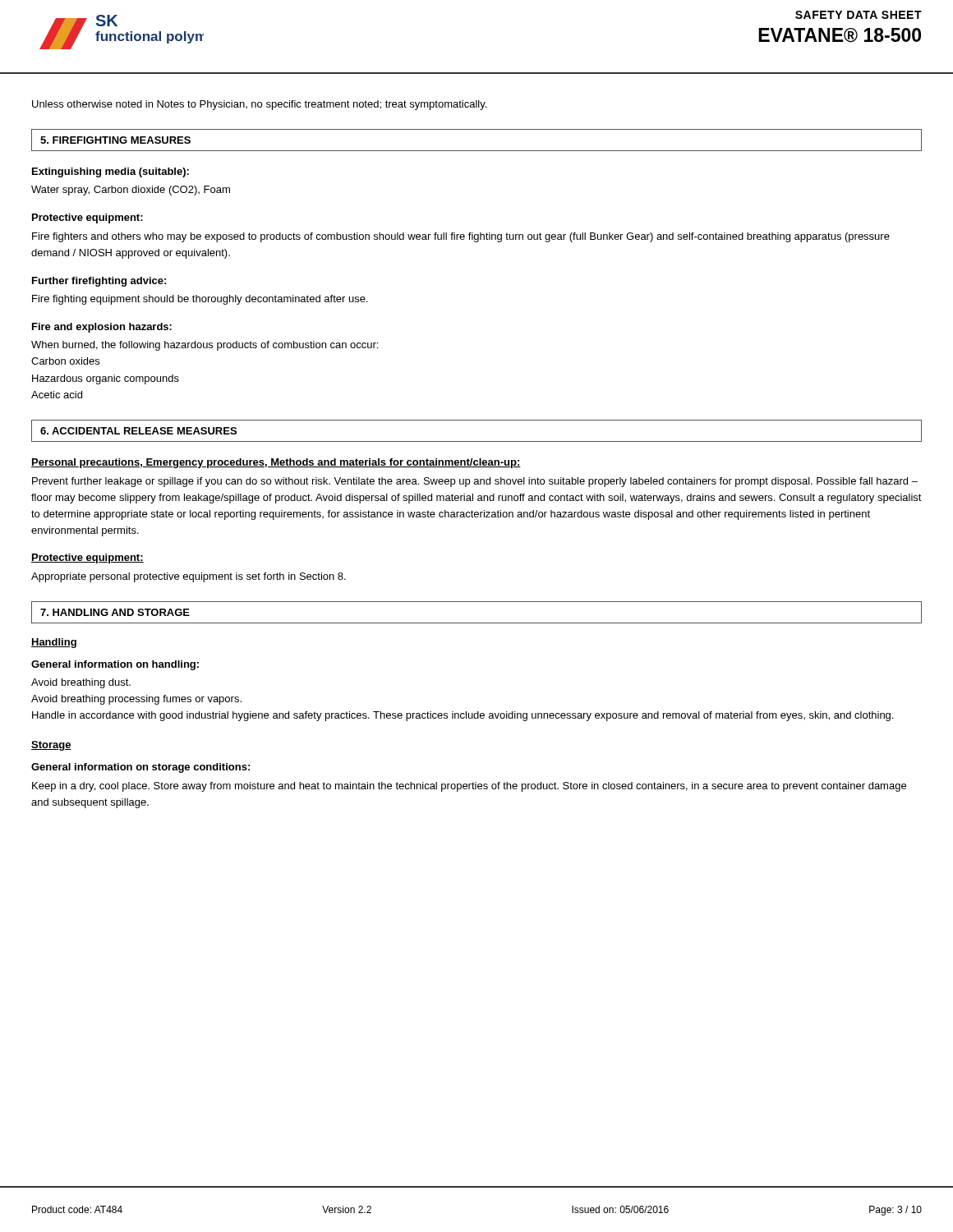
Task: Click the passage that begins "Protective equipment: Appropriate personal protective equipment is set"
Action: (x=87, y=559)
